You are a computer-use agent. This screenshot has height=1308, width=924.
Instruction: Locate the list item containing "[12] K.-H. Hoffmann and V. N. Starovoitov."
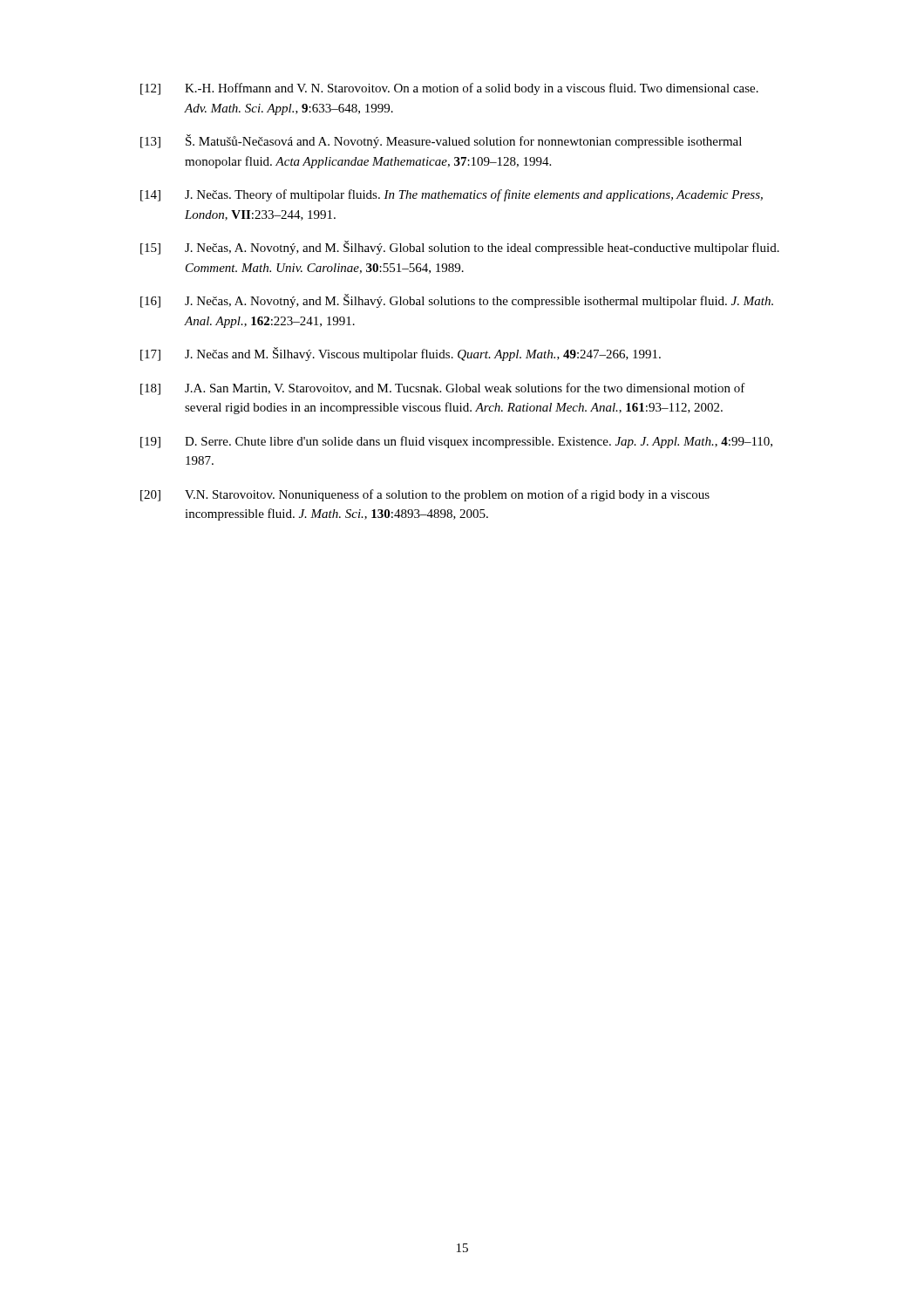(462, 98)
